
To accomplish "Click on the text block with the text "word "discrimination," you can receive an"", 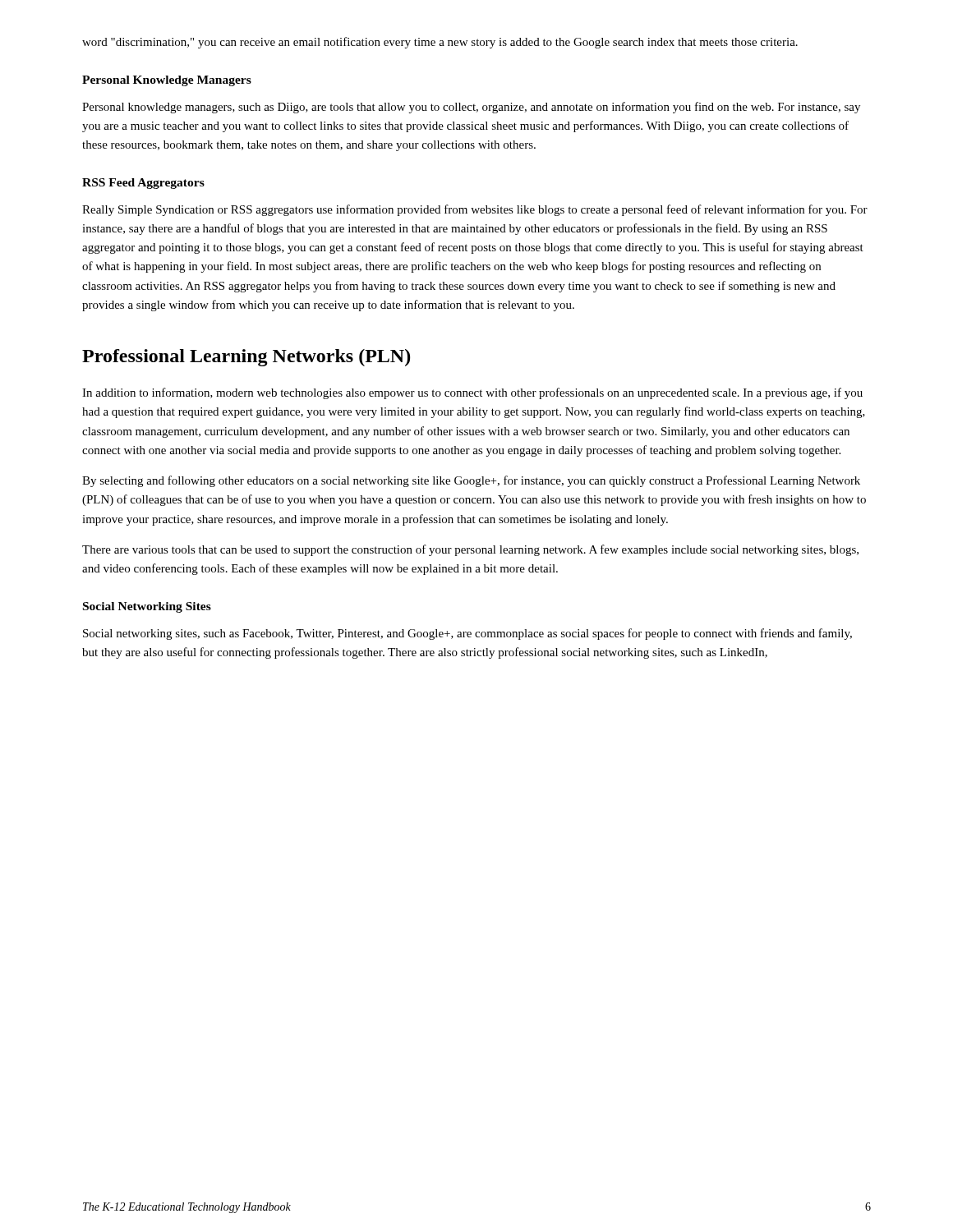I will coord(440,42).
